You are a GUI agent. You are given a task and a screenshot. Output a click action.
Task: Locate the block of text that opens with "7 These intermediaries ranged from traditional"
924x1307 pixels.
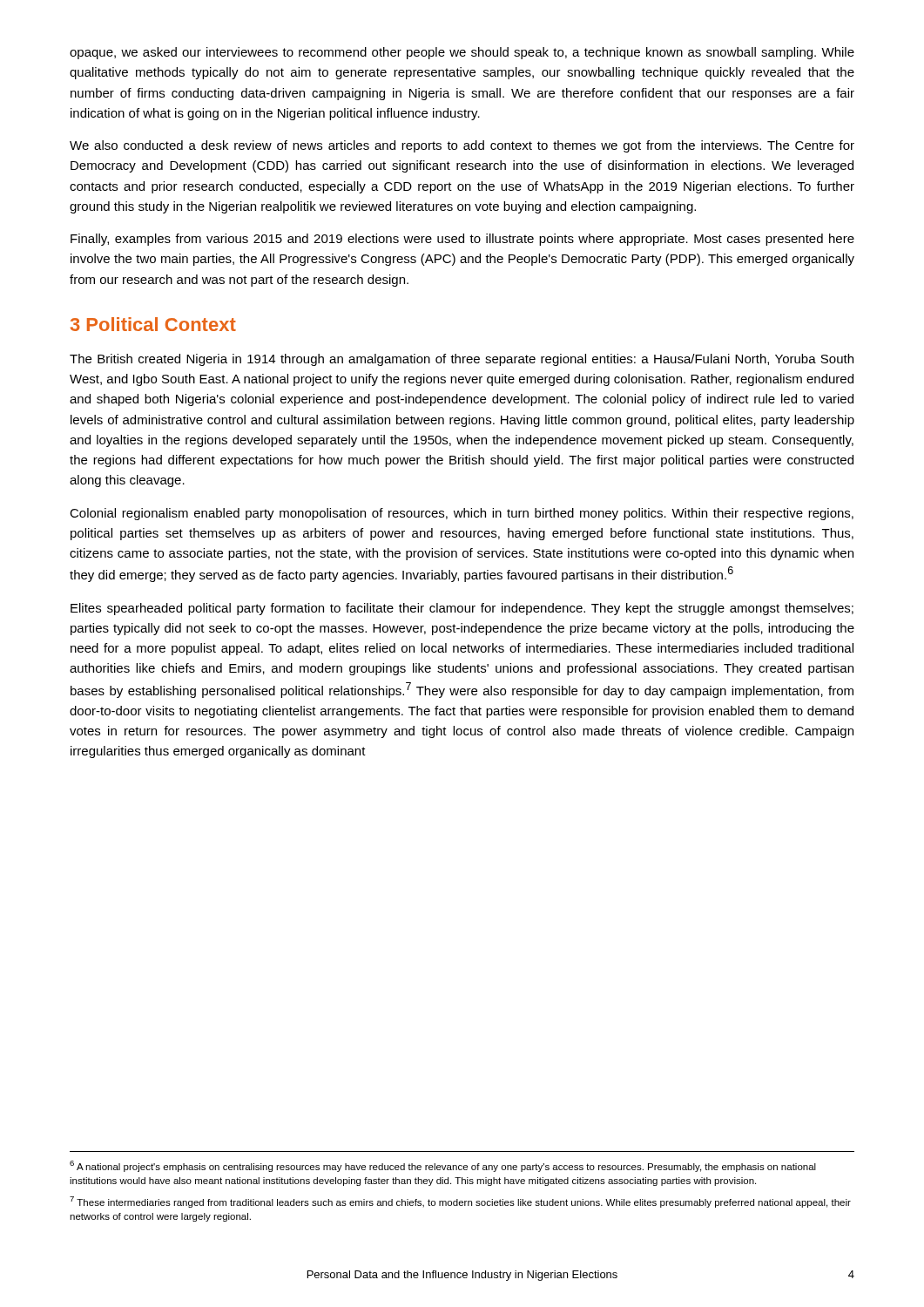460,1208
